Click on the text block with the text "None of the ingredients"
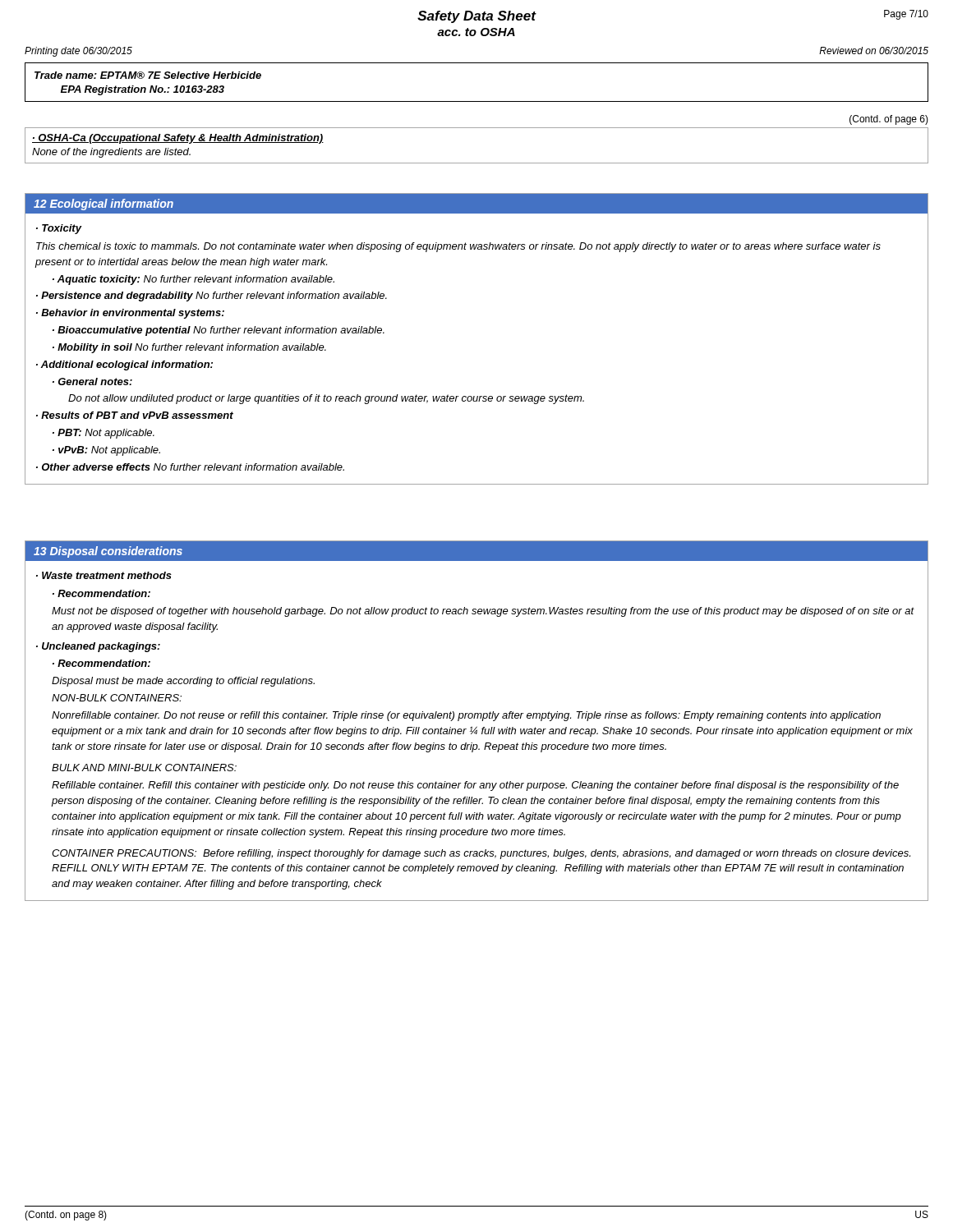The width and height of the screenshot is (953, 1232). pyautogui.click(x=112, y=152)
